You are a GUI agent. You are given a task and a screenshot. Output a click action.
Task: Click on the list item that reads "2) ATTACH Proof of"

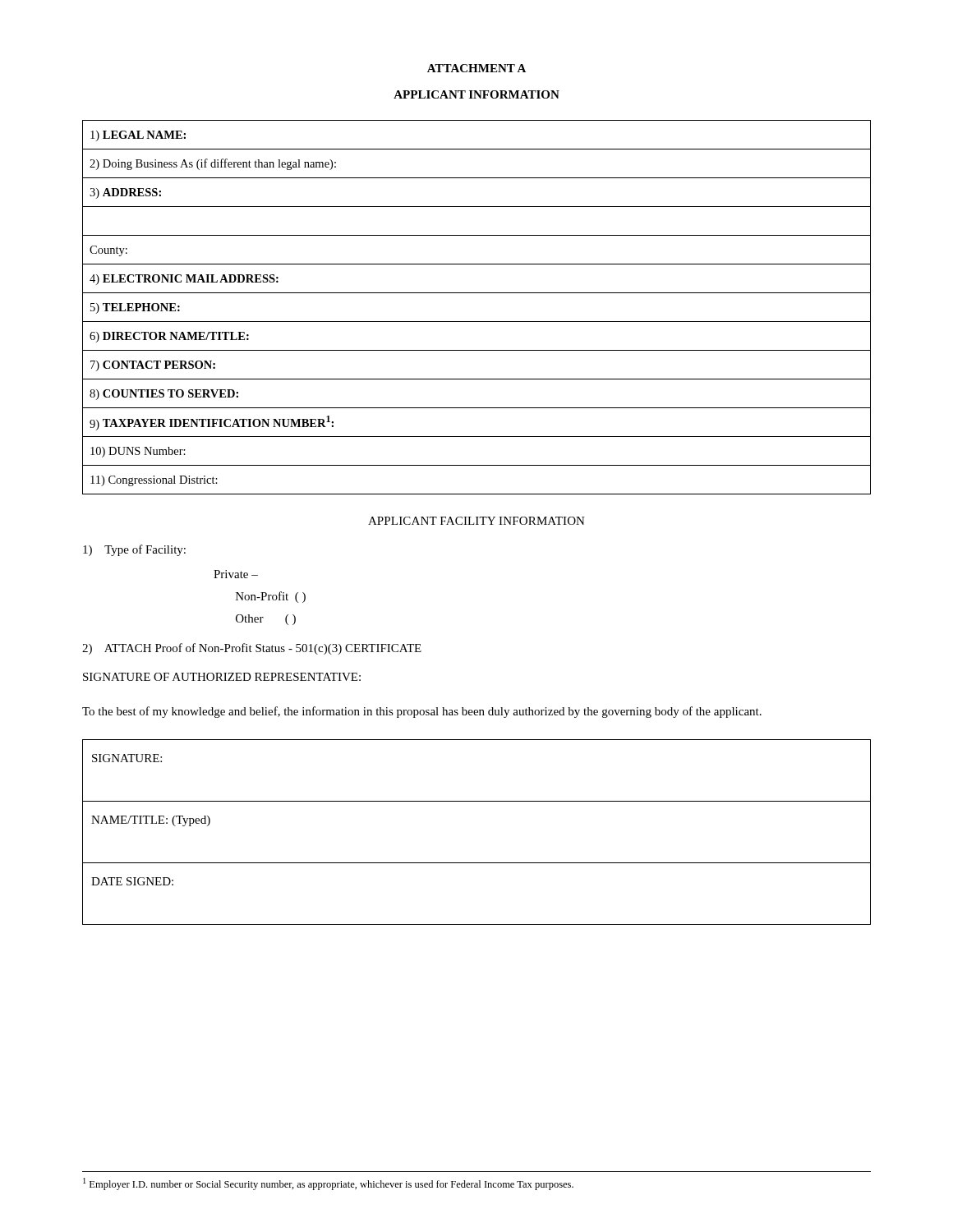click(252, 648)
